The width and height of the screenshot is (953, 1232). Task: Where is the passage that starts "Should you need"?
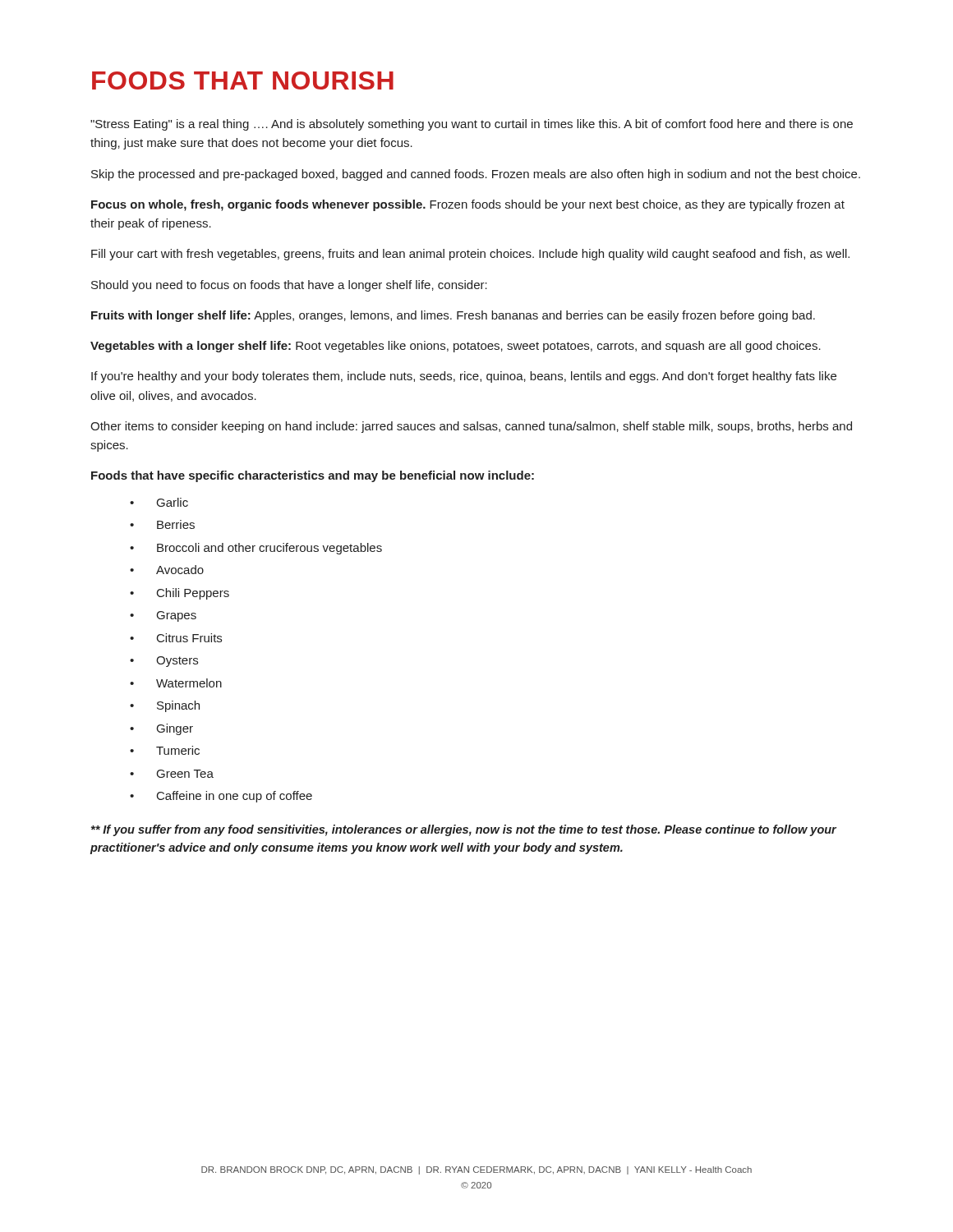pos(289,284)
